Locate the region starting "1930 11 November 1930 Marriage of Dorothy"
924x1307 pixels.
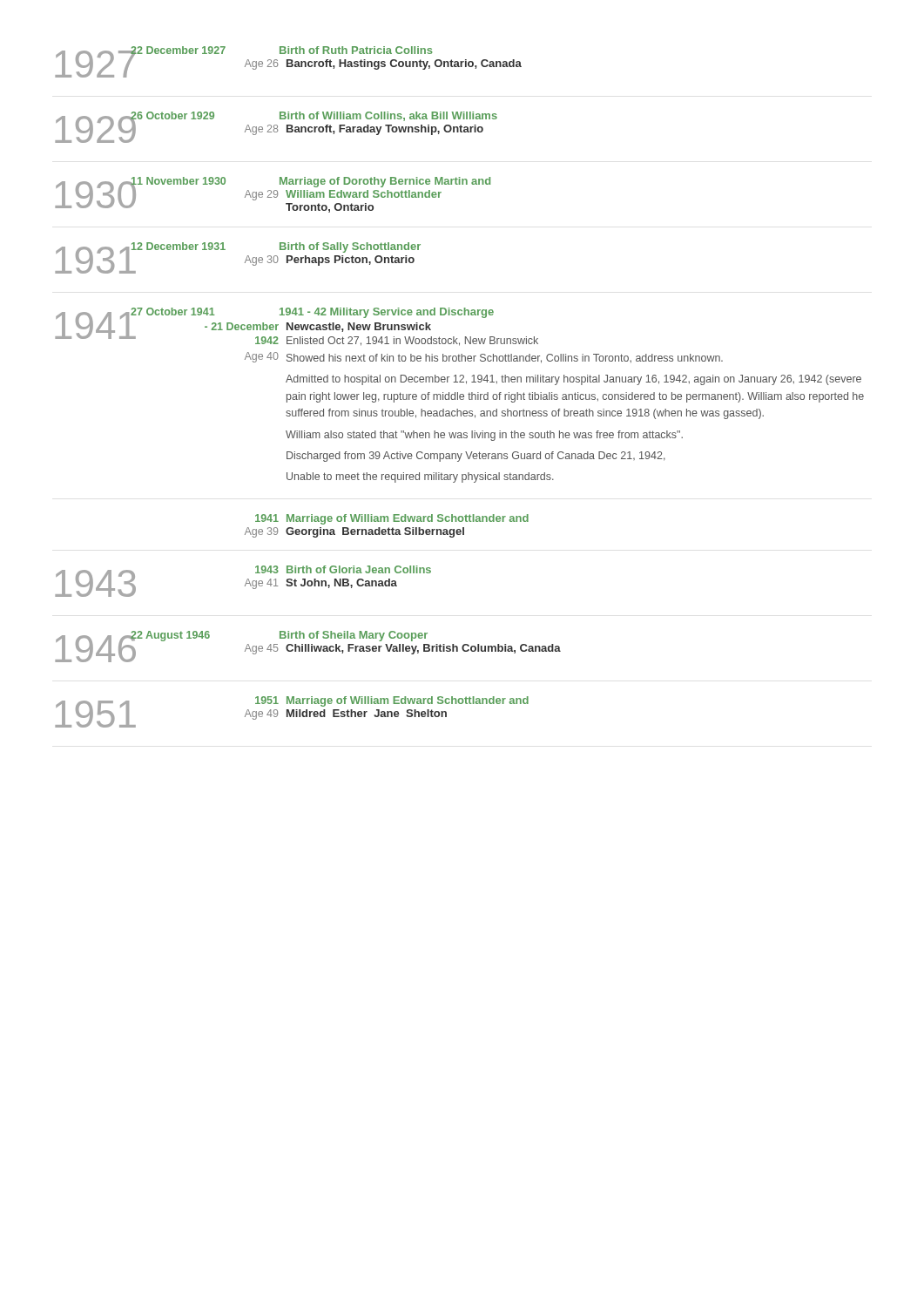pos(462,195)
